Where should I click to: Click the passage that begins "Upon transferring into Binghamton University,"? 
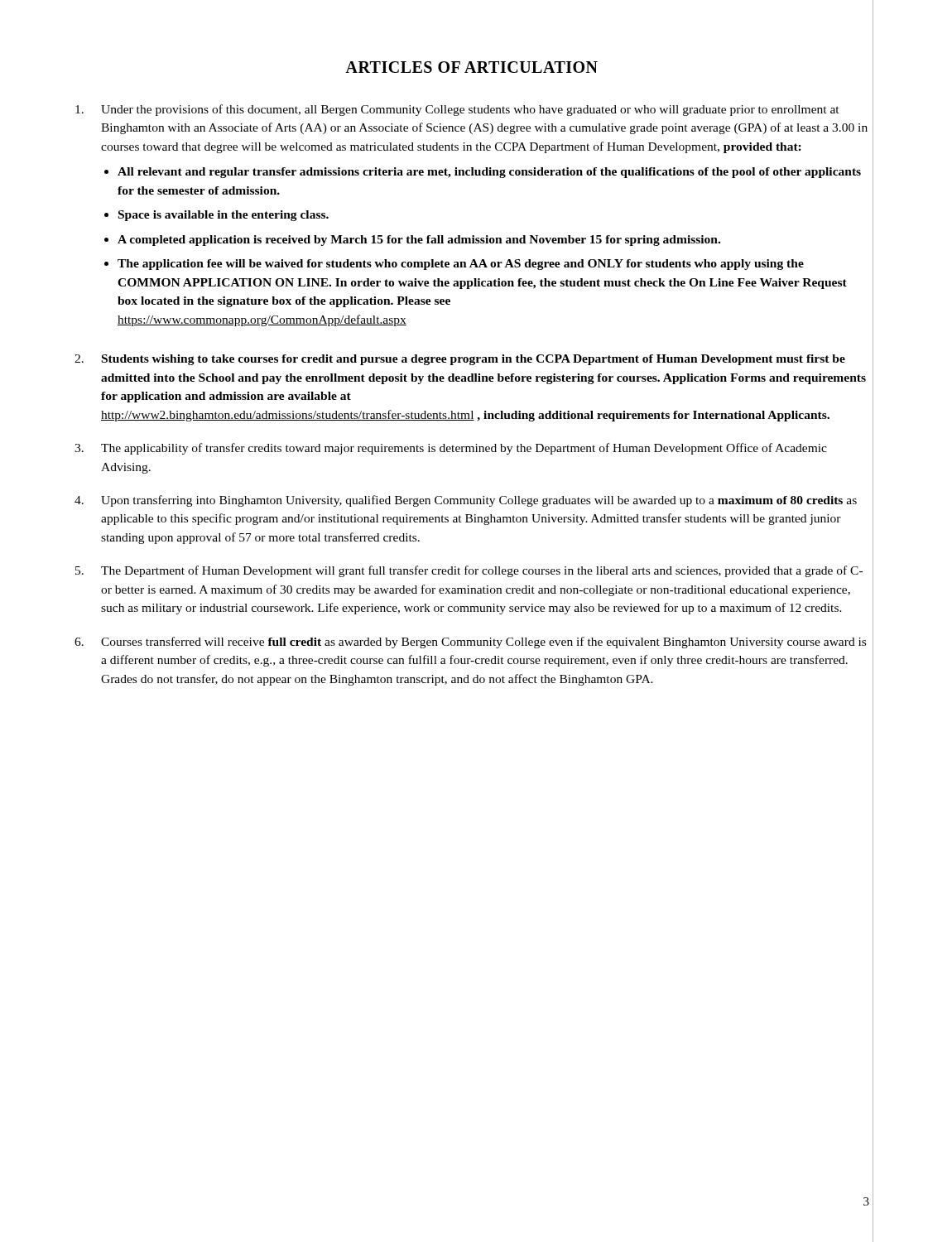(x=485, y=519)
